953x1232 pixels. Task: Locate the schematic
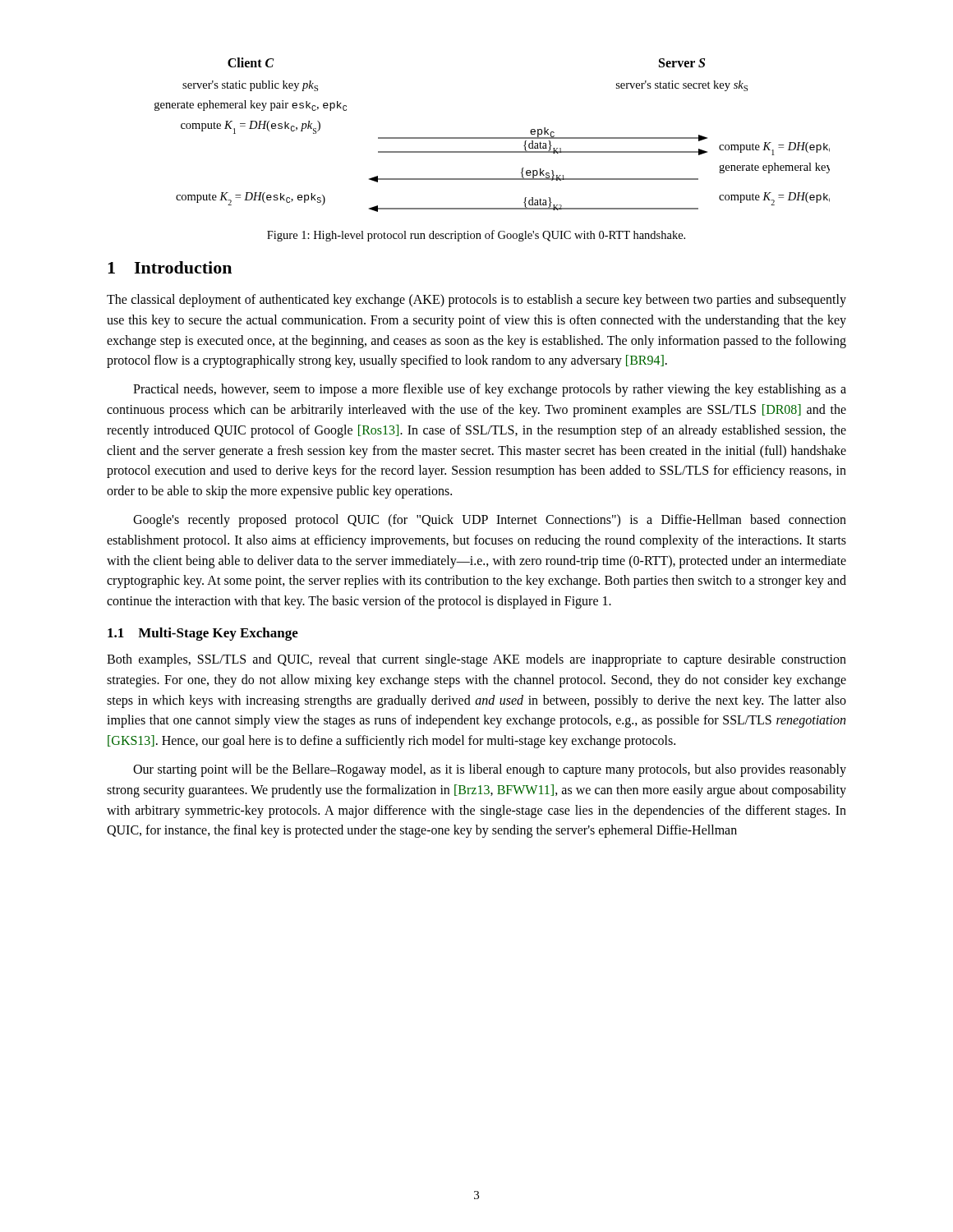pyautogui.click(x=476, y=136)
